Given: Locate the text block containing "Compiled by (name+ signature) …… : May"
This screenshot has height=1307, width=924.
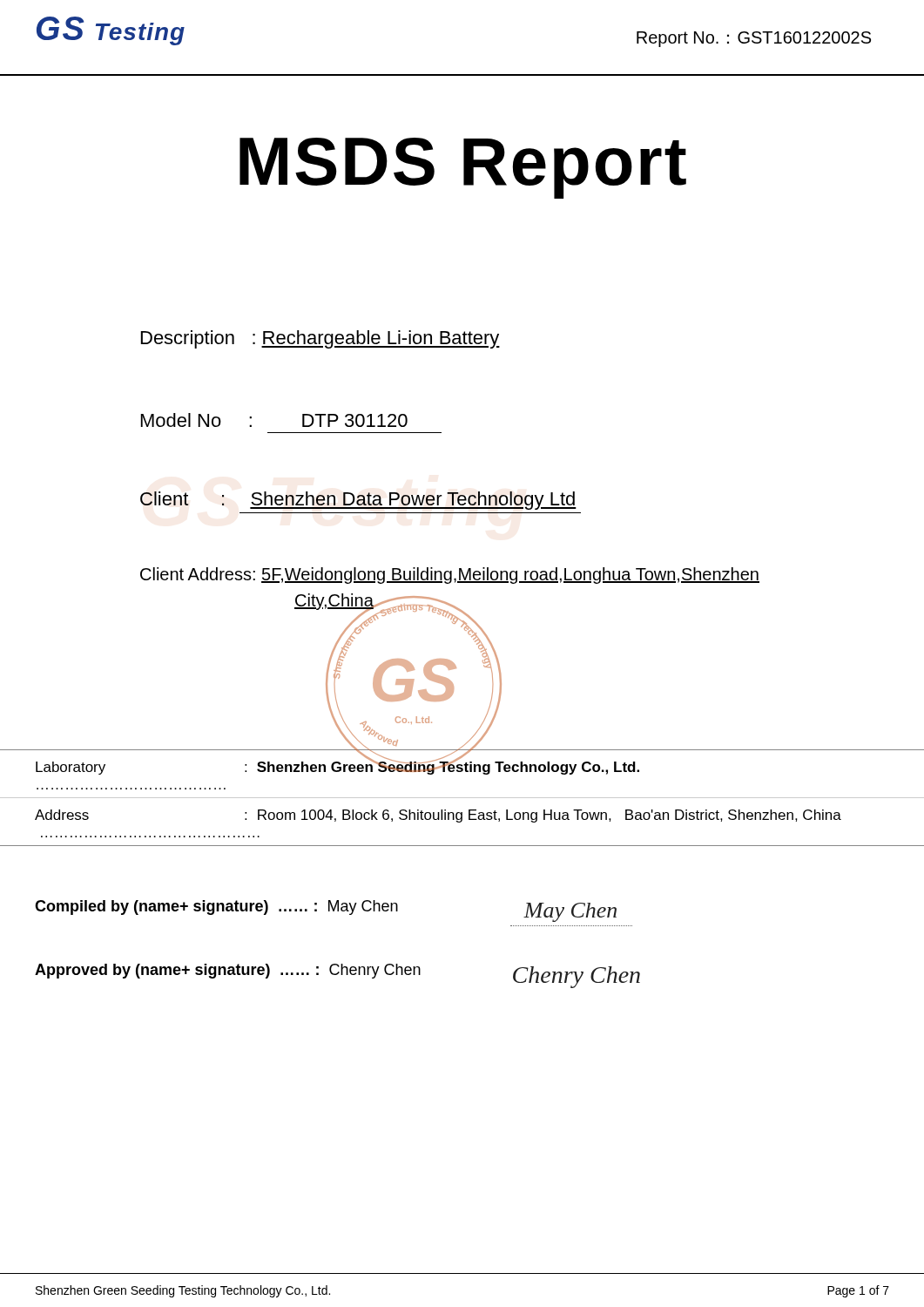Looking at the screenshot, I should tap(333, 912).
